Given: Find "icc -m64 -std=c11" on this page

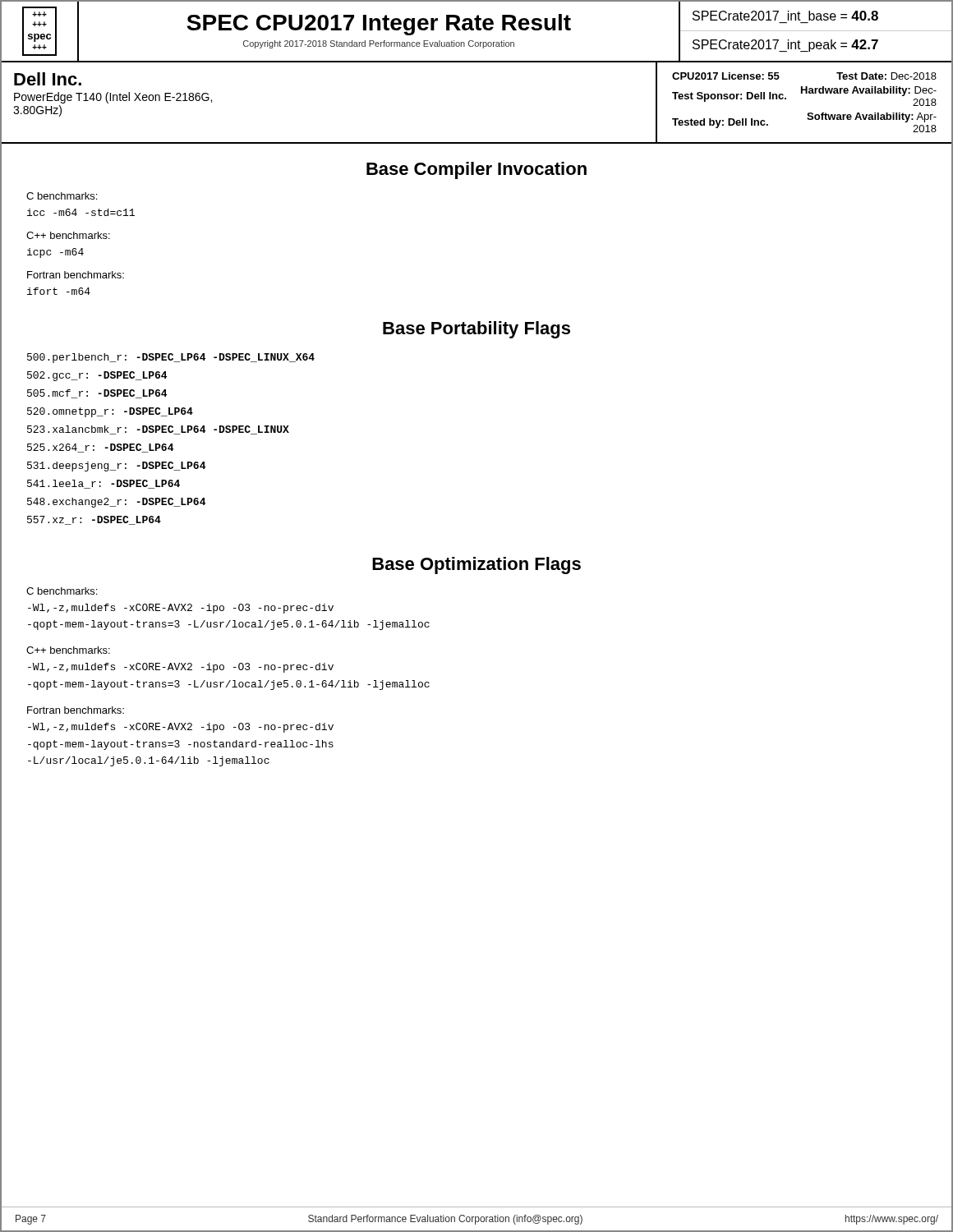Looking at the screenshot, I should click(x=81, y=213).
